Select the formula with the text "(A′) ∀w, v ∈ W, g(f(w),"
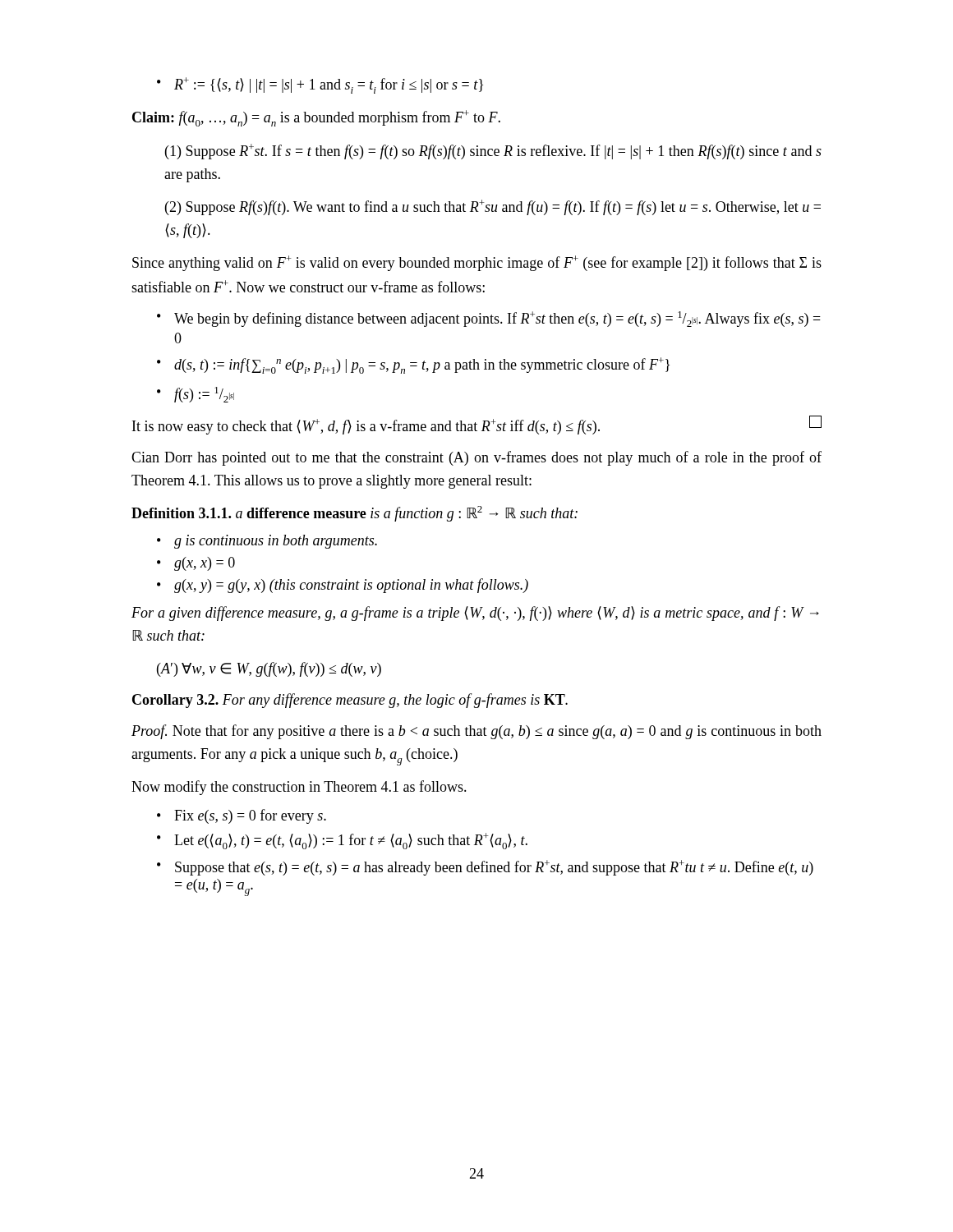953x1232 pixels. [x=269, y=668]
